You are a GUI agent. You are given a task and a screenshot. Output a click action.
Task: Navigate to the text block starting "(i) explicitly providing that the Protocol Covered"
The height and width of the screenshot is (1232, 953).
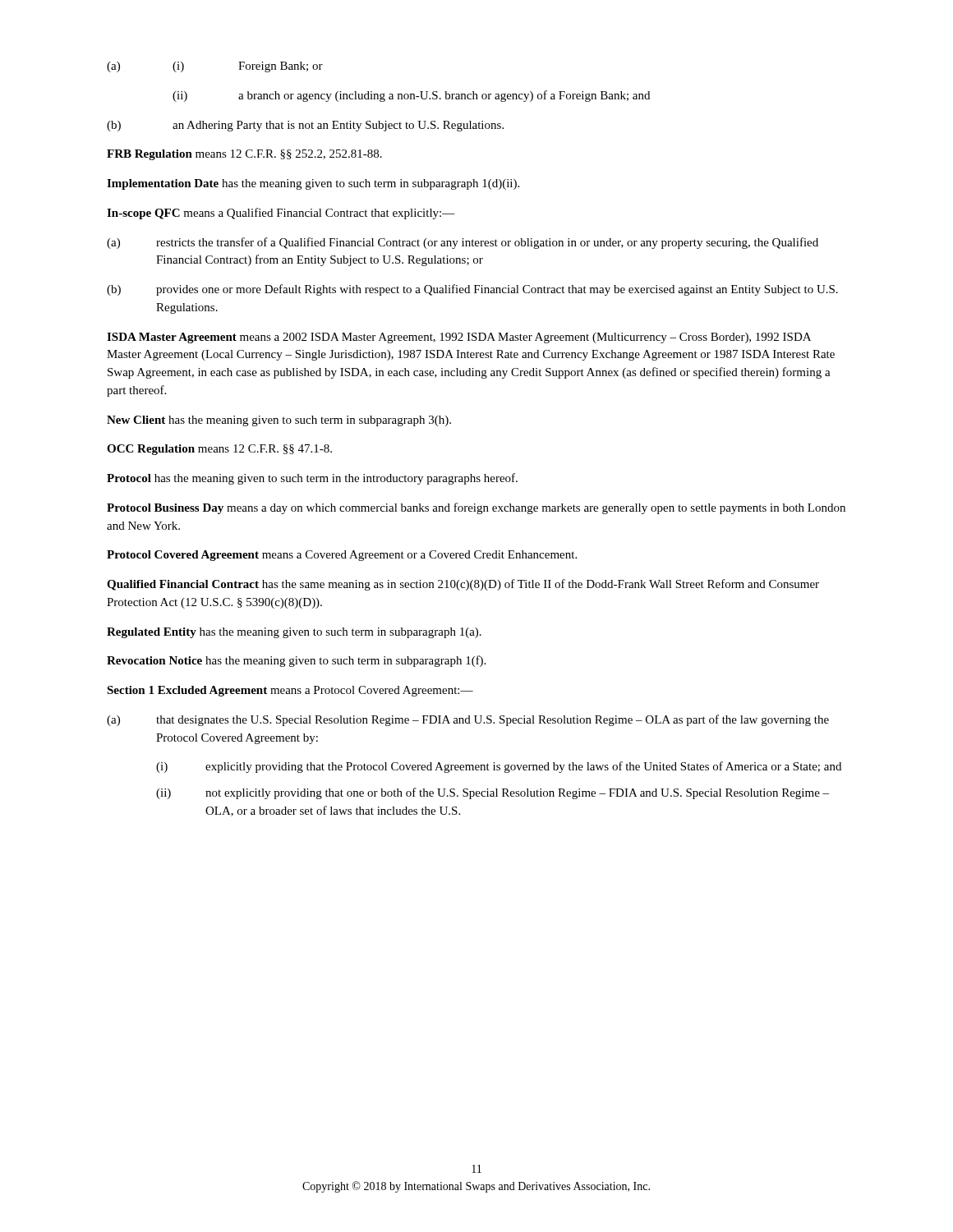pos(501,767)
